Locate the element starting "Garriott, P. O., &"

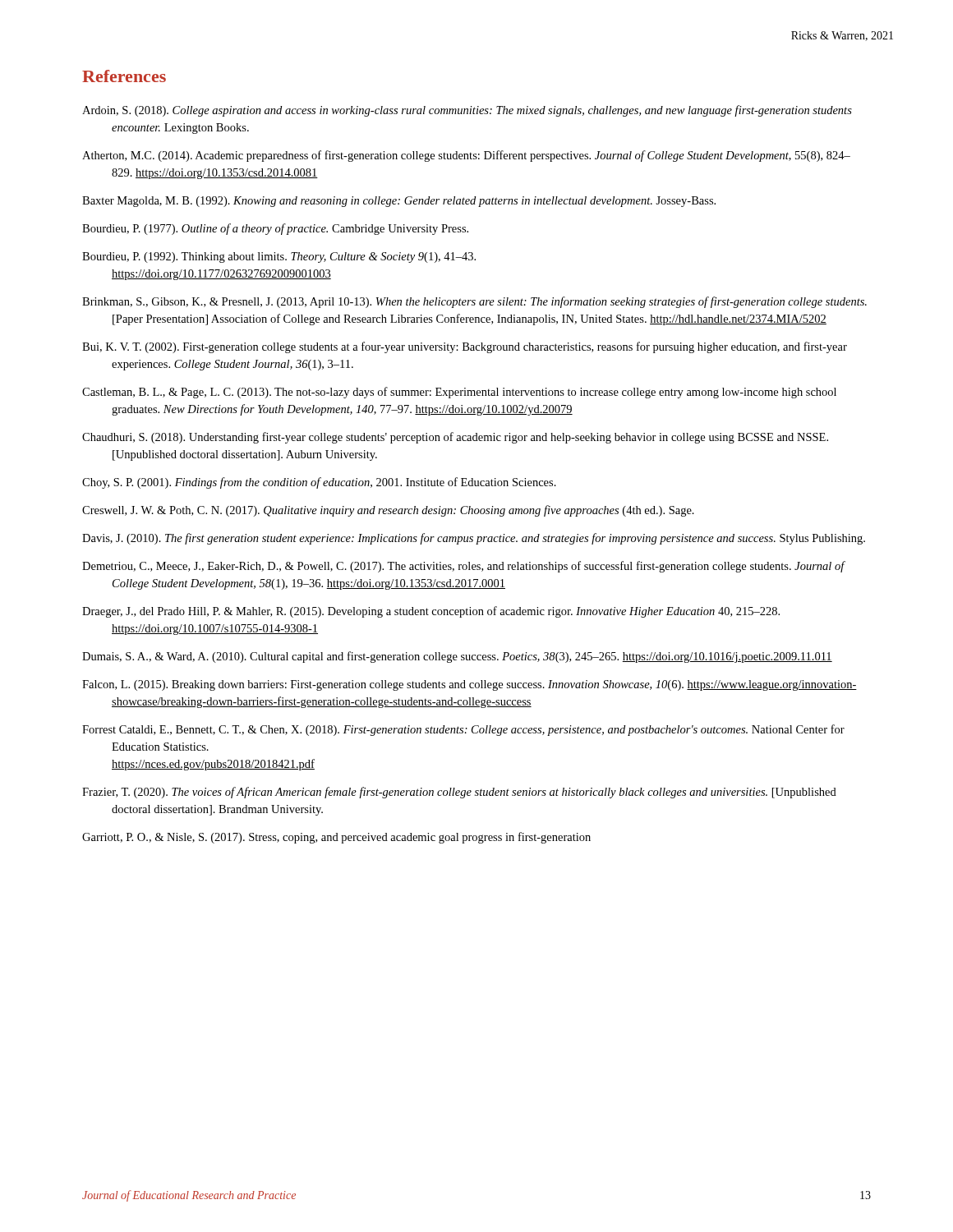point(337,837)
